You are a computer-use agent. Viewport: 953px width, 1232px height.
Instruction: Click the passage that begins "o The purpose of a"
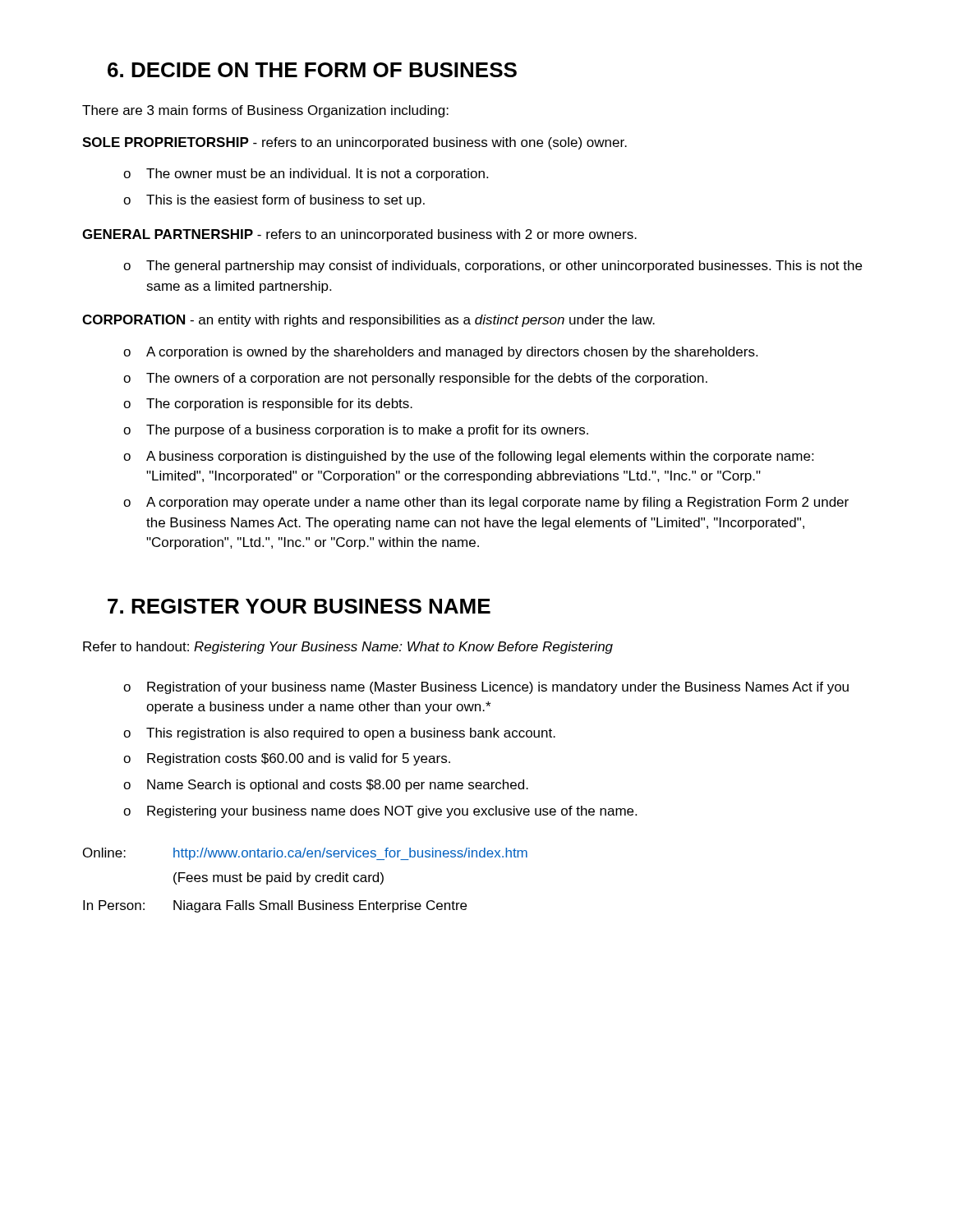(497, 431)
